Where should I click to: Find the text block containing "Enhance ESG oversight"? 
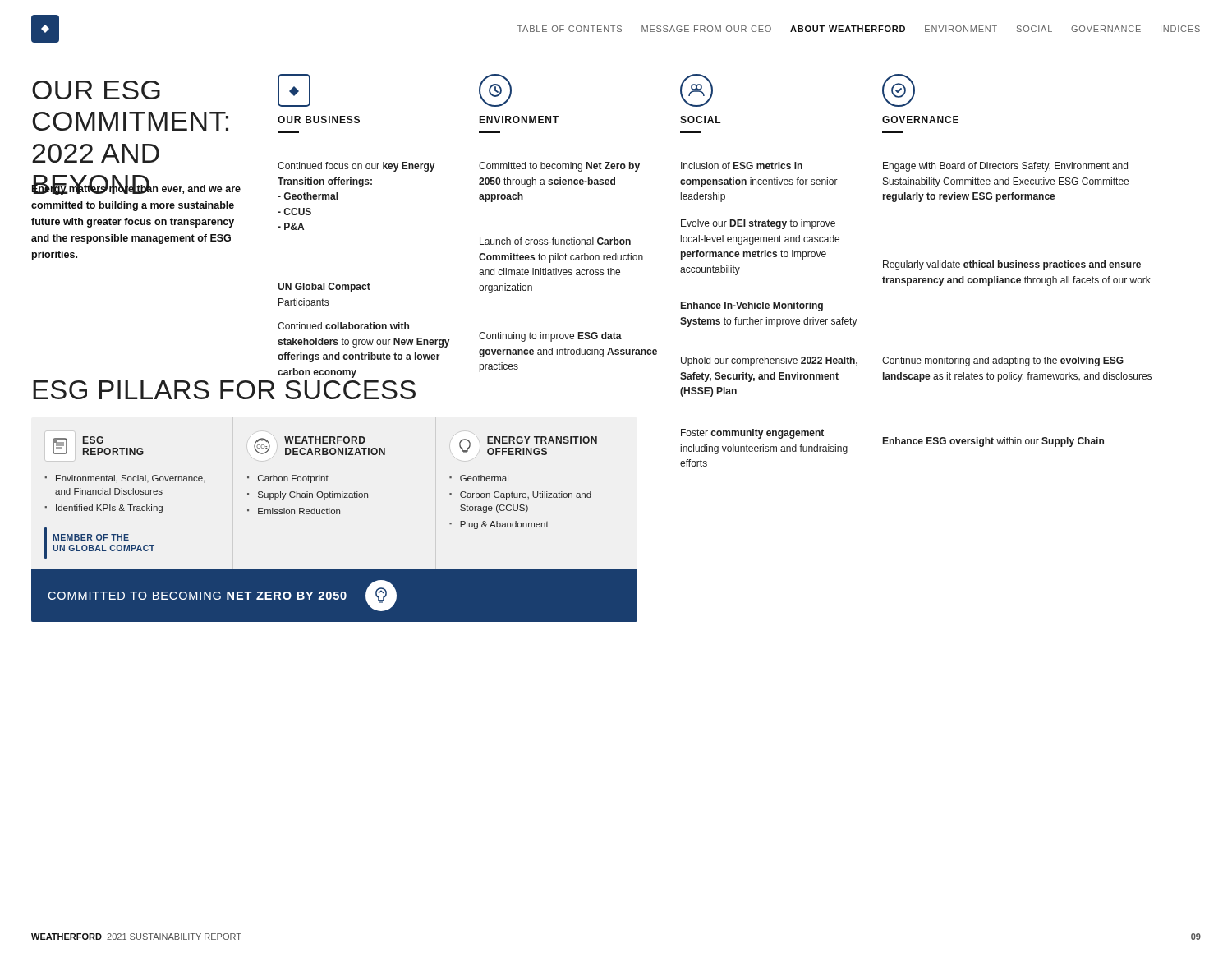click(x=993, y=441)
